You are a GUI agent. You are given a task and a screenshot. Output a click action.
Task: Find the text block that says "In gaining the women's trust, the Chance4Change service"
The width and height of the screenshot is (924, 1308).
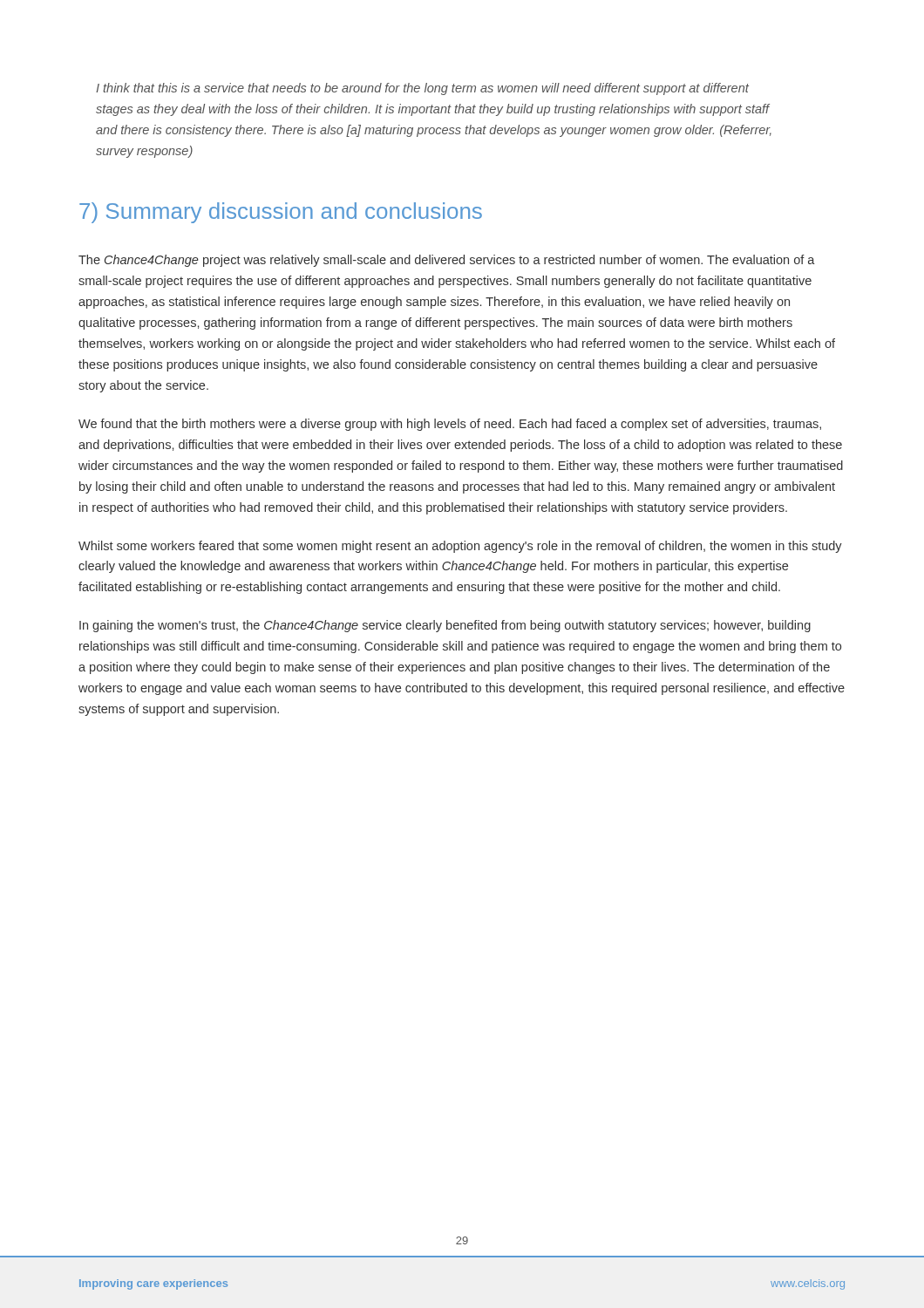pos(462,667)
